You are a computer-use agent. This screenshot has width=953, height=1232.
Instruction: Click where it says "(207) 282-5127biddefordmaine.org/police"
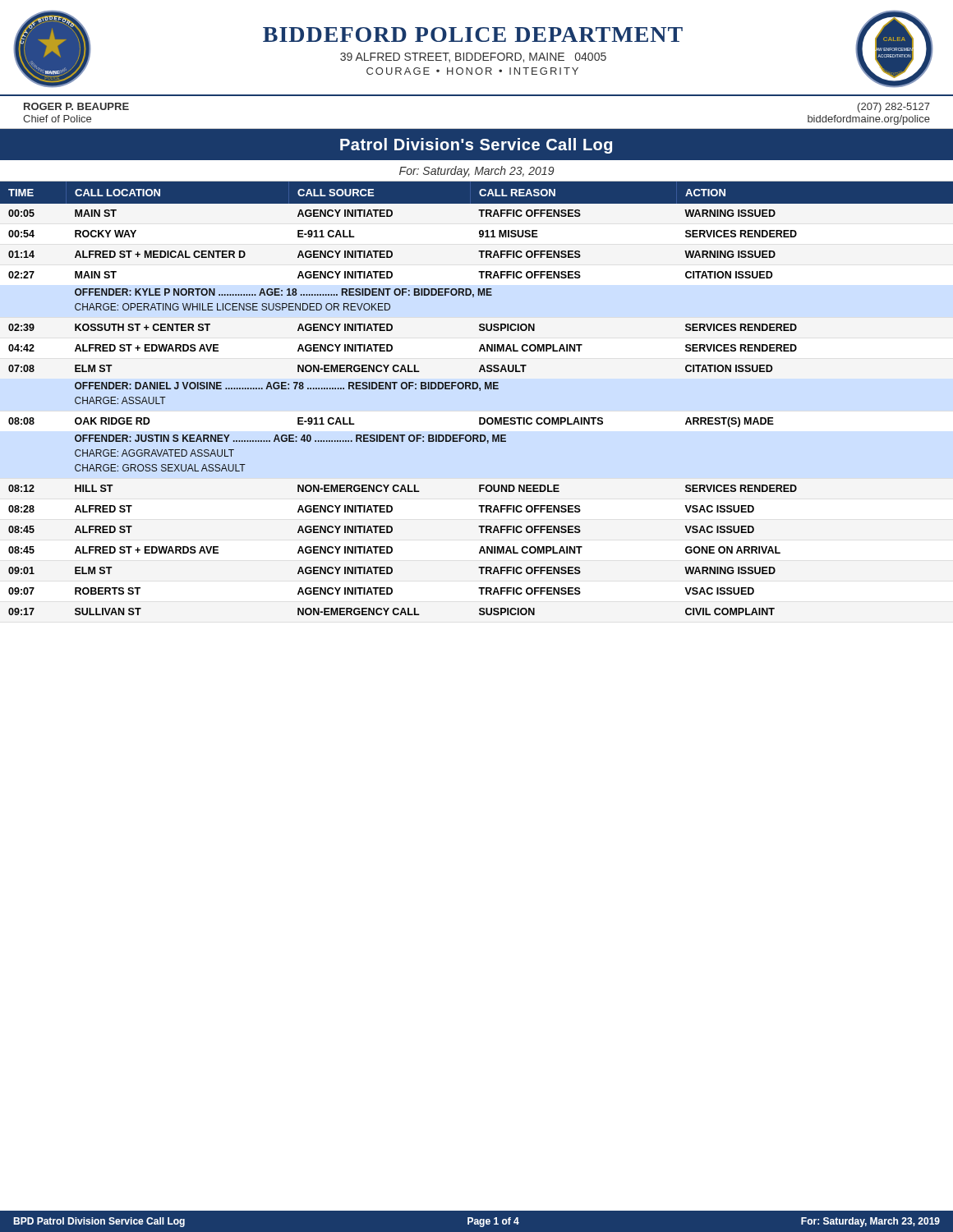(x=869, y=112)
